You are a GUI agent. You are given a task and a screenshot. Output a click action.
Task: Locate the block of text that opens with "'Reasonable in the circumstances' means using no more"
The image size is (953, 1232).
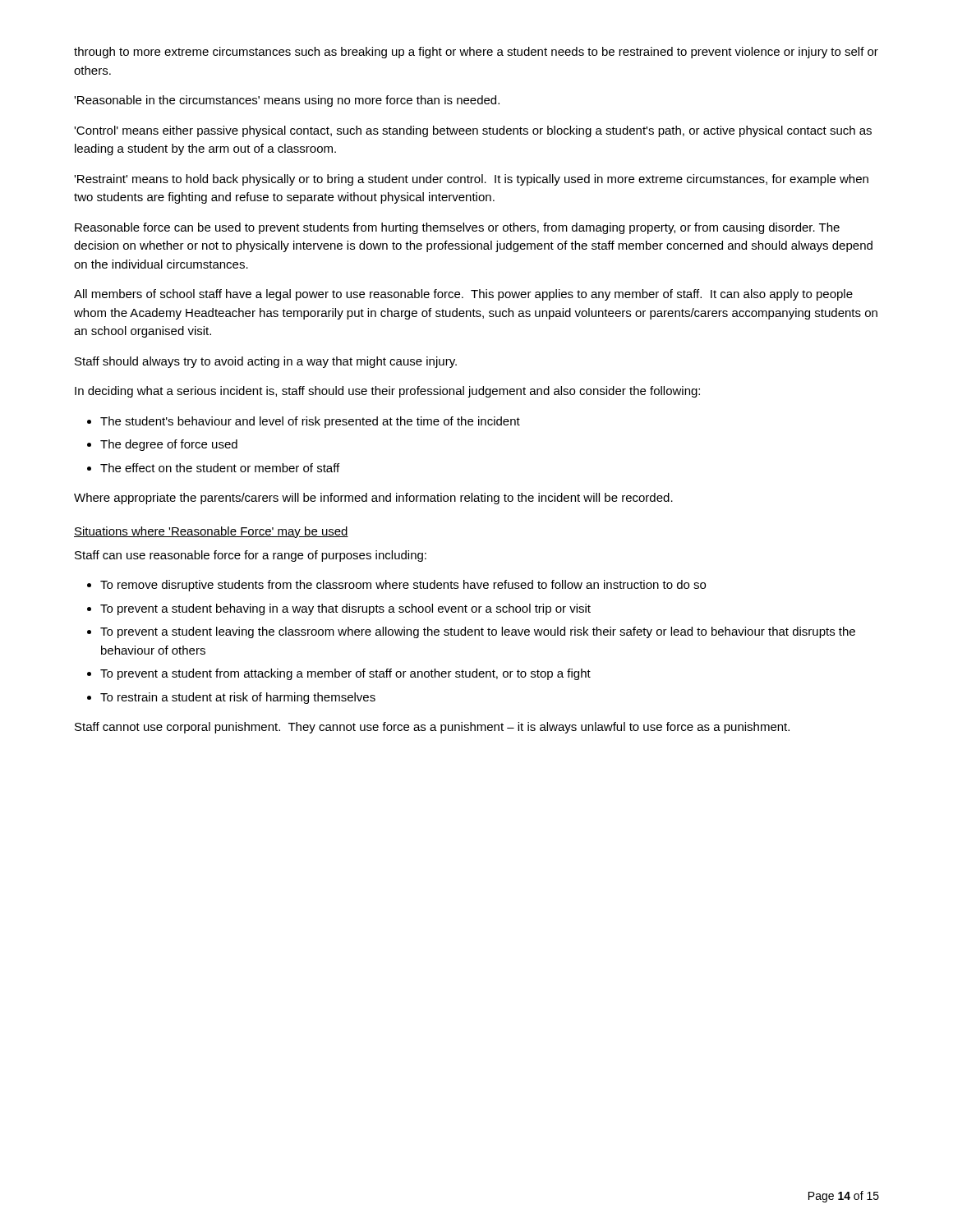[x=287, y=100]
